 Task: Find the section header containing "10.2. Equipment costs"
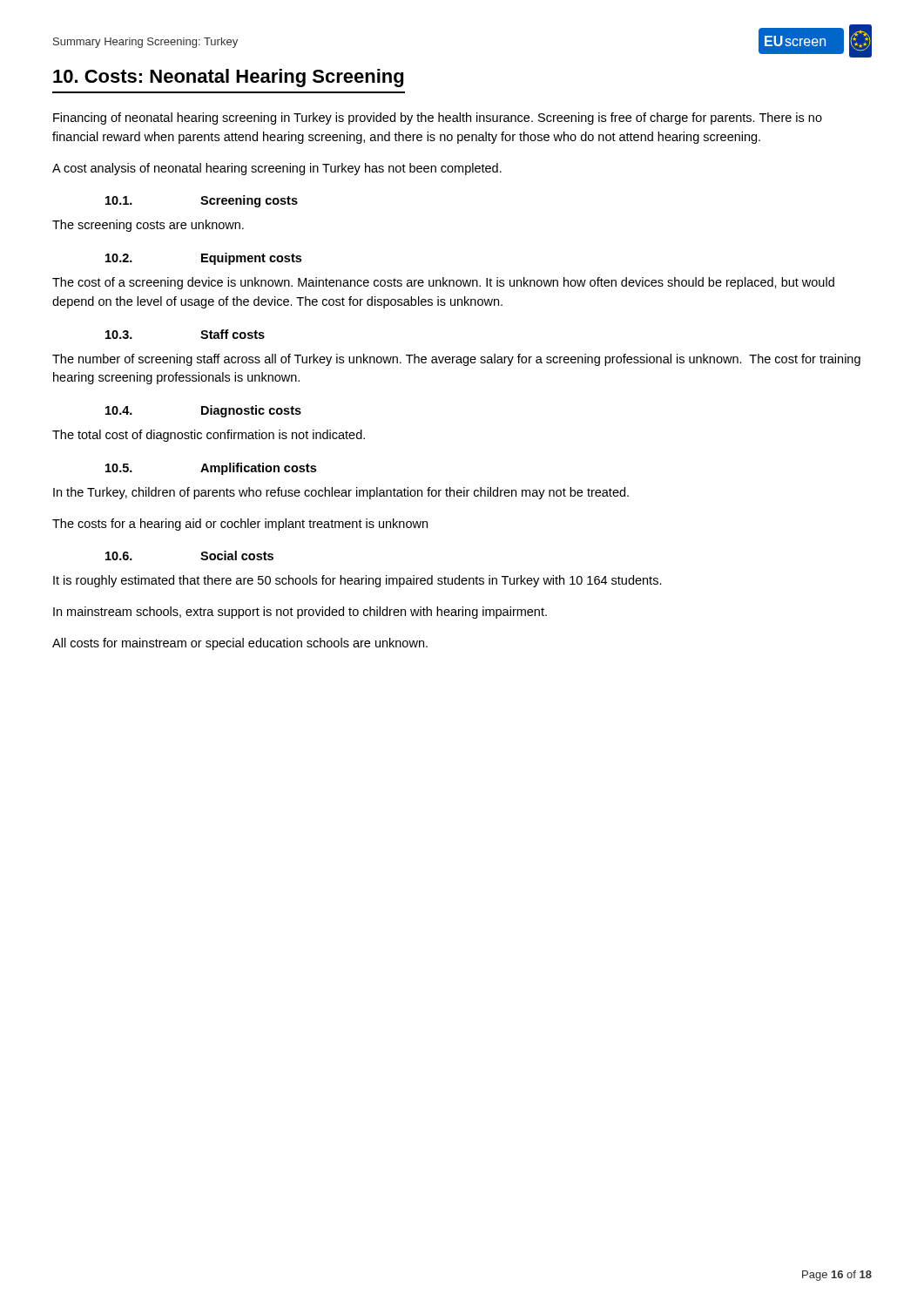coord(203,258)
